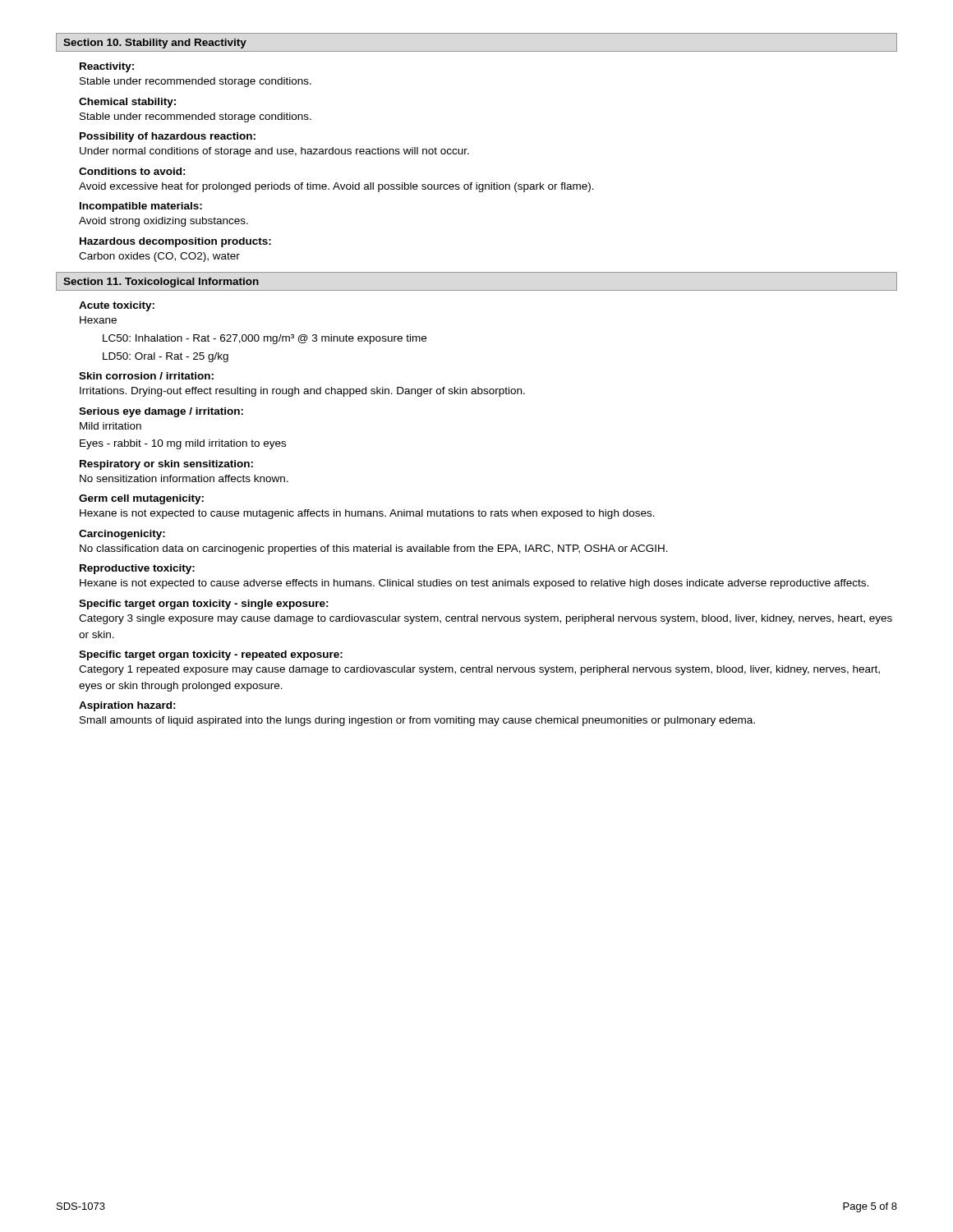Click on the block starting "Hazardous decomposition products: Carbon oxides (CO,"

click(x=175, y=242)
